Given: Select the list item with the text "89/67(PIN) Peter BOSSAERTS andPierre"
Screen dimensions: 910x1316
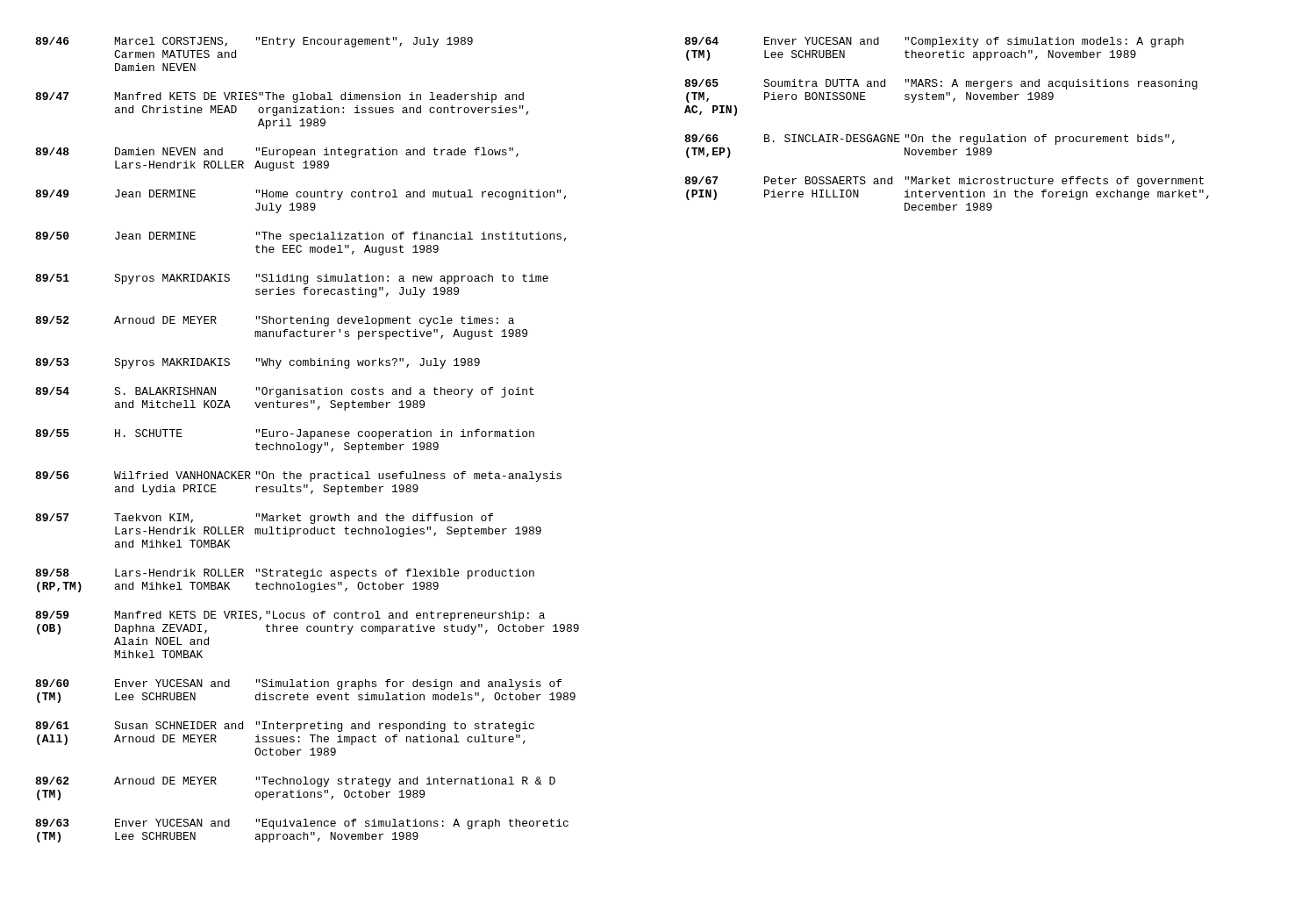Looking at the screenshot, I should point(983,194).
